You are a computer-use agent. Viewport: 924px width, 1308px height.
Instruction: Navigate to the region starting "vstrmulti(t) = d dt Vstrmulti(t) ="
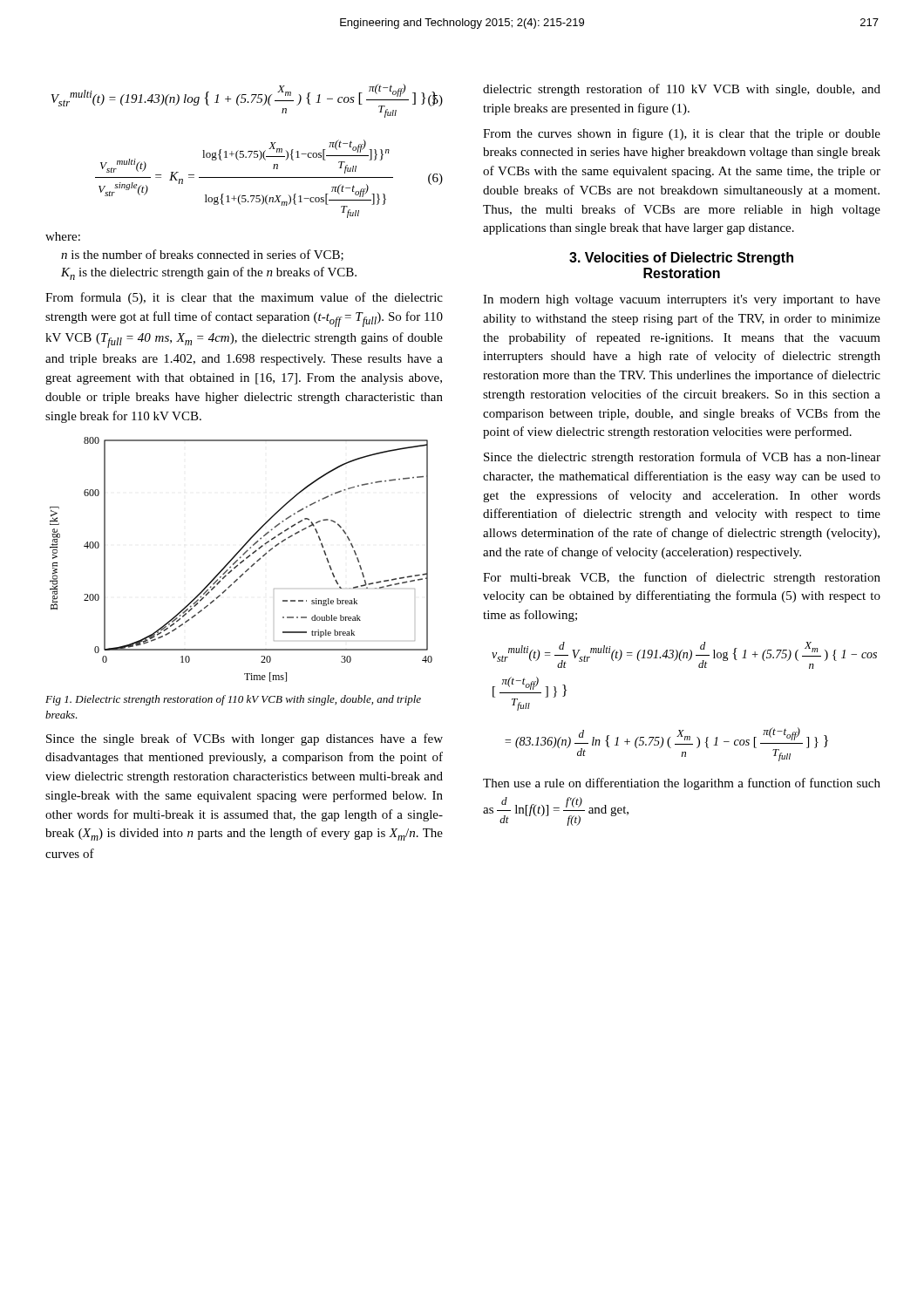coord(685,674)
